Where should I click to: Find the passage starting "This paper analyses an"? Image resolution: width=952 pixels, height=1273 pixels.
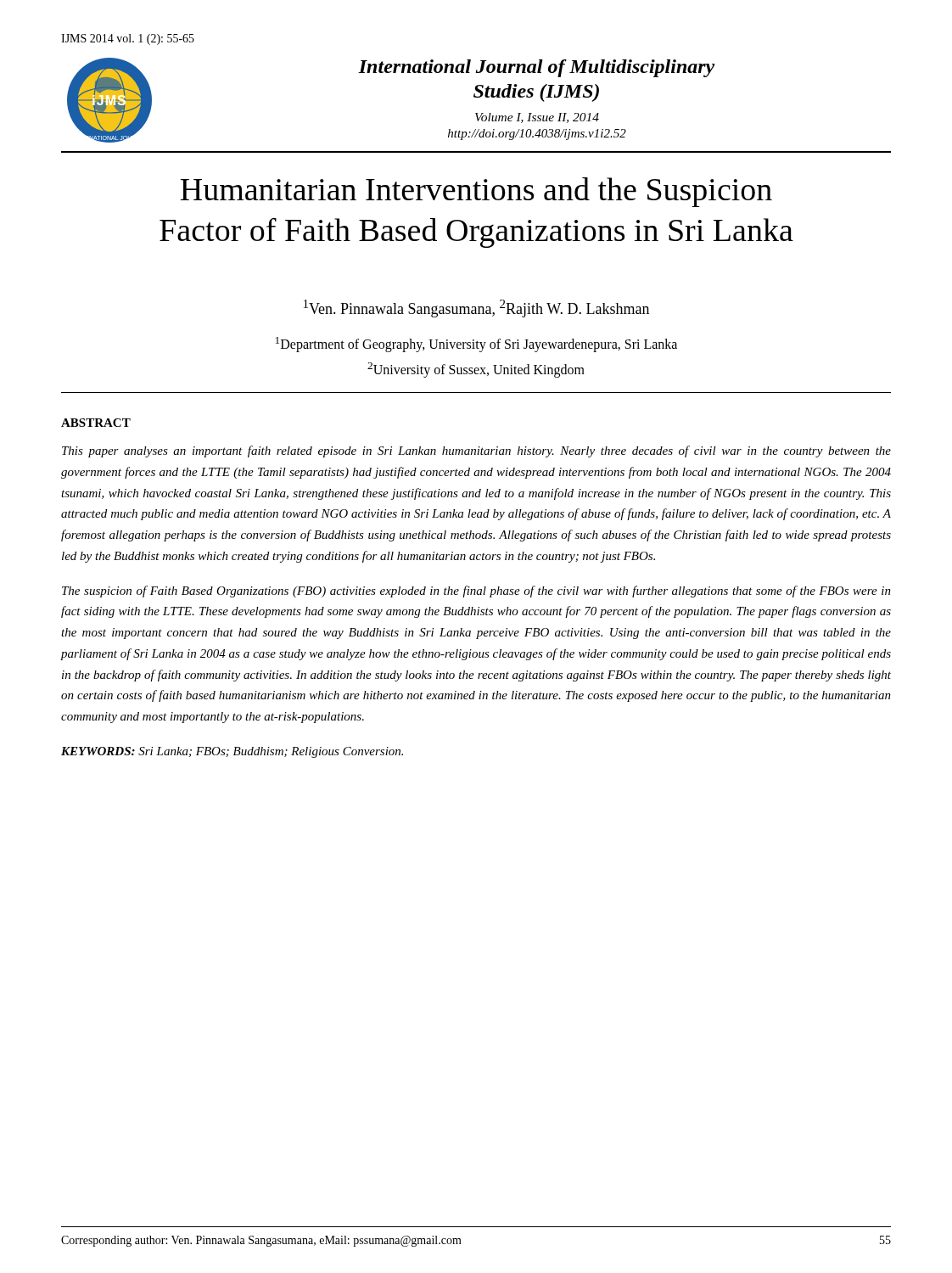pyautogui.click(x=476, y=503)
